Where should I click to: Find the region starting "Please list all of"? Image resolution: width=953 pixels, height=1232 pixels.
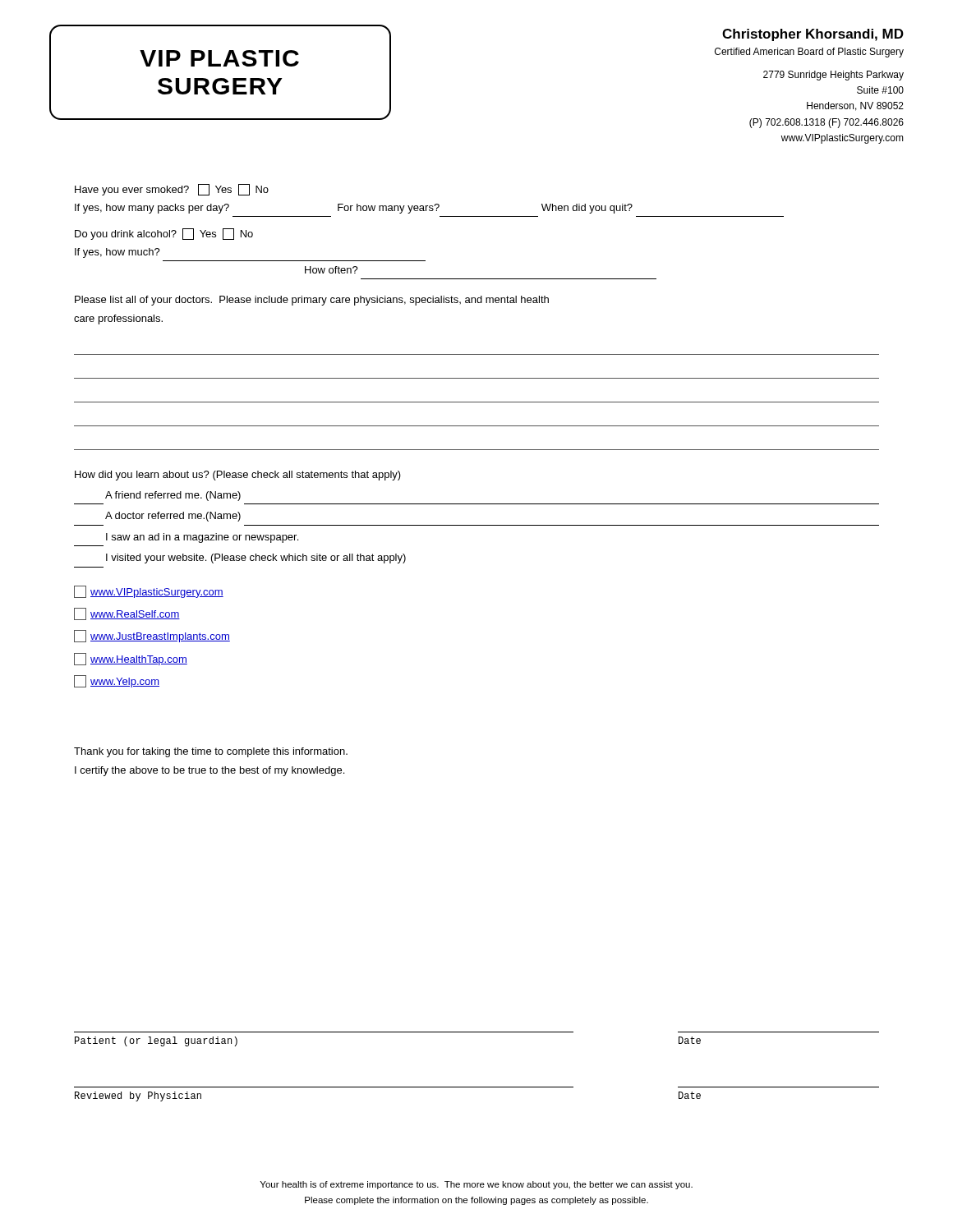(x=312, y=309)
